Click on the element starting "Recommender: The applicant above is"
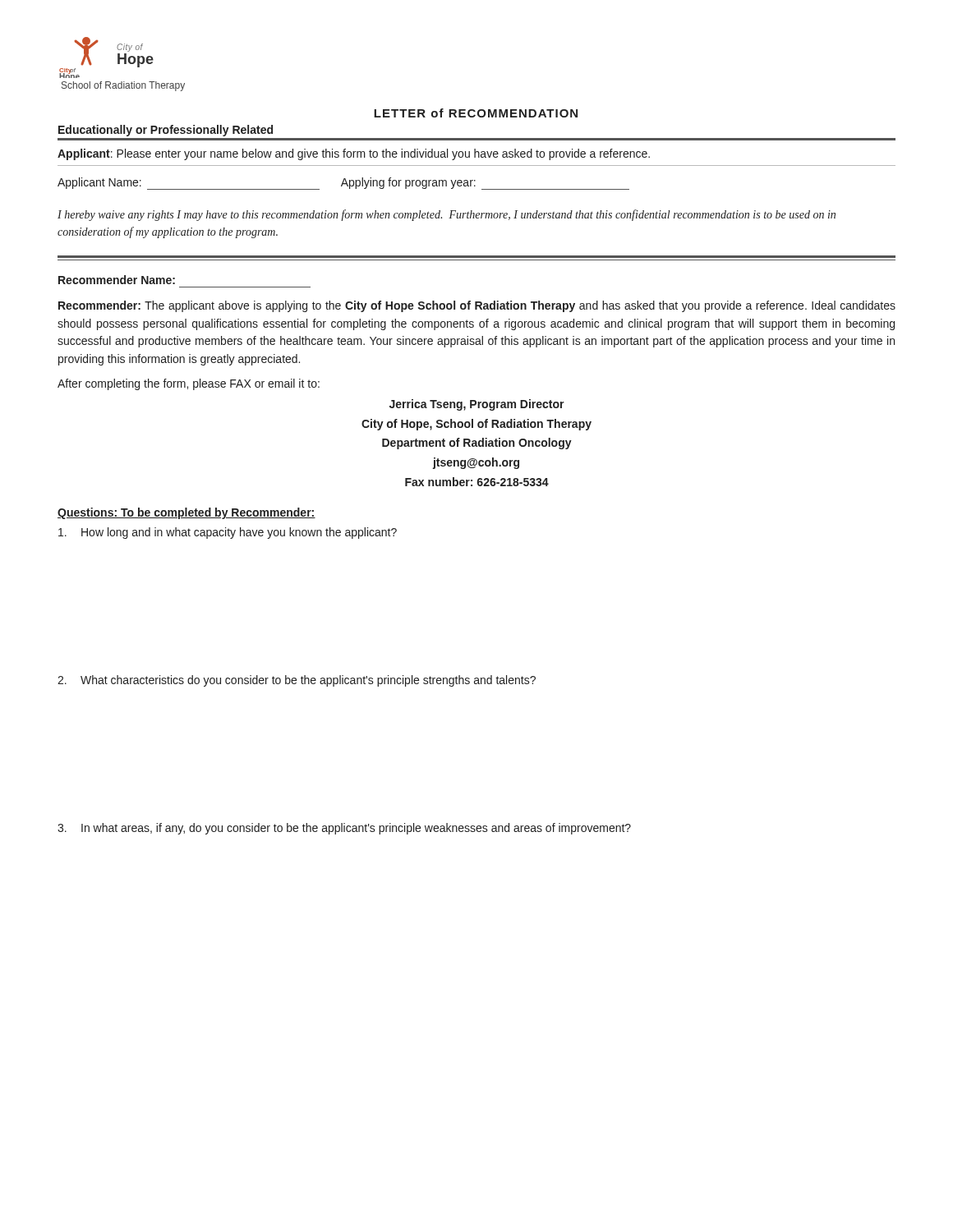 click(476, 332)
